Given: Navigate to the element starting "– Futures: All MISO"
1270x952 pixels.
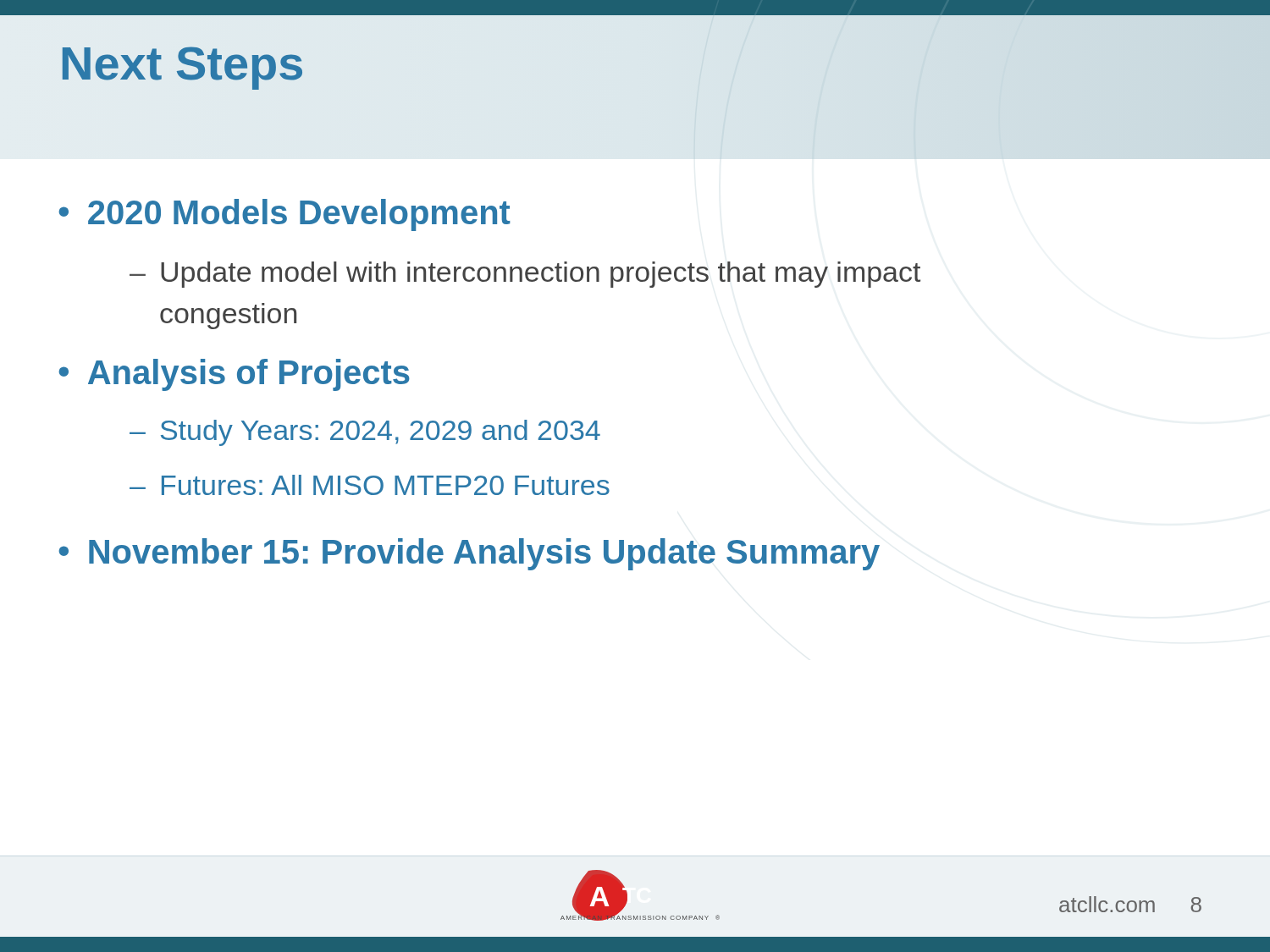Looking at the screenshot, I should 370,485.
